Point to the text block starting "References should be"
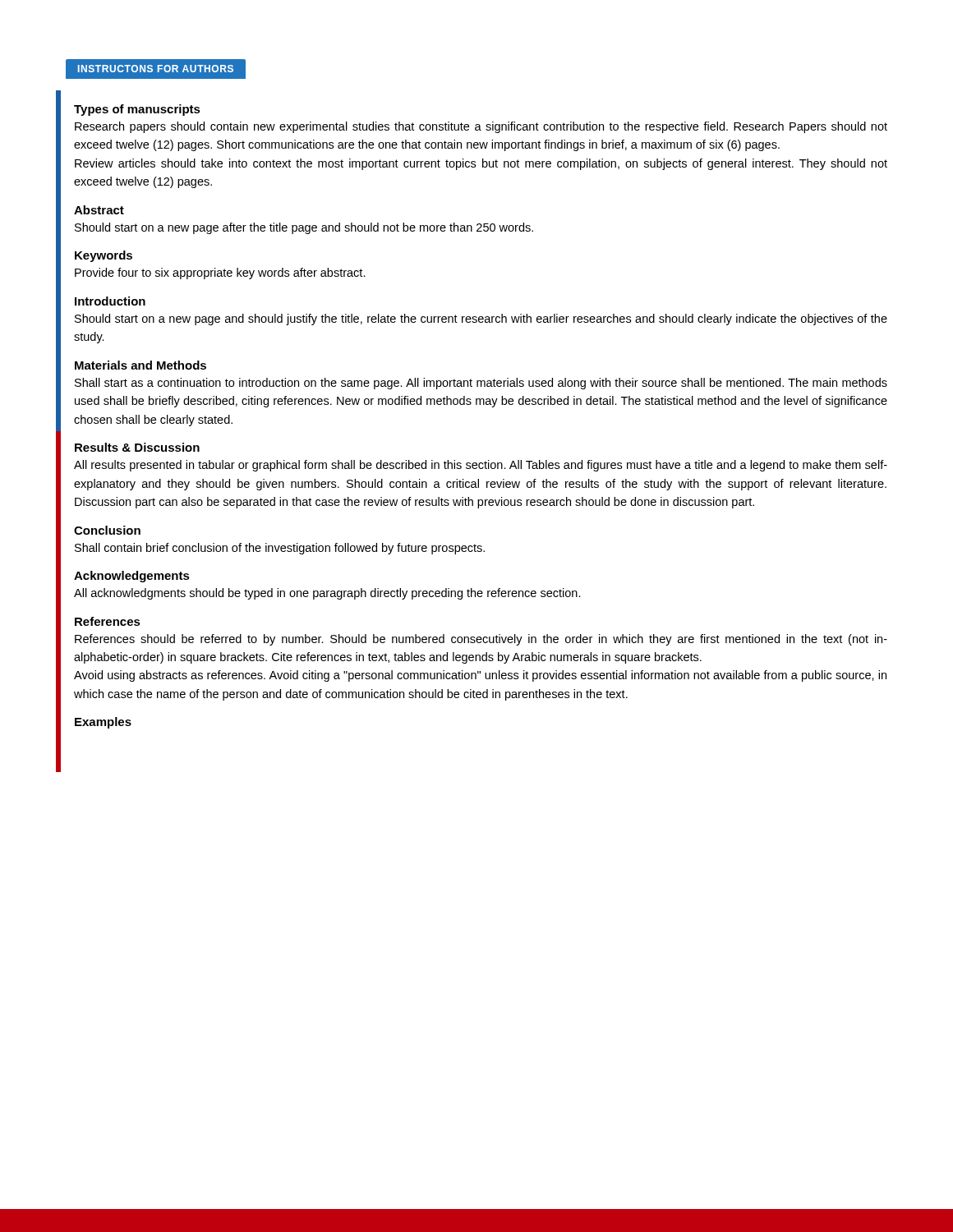This screenshot has width=953, height=1232. [x=481, y=666]
